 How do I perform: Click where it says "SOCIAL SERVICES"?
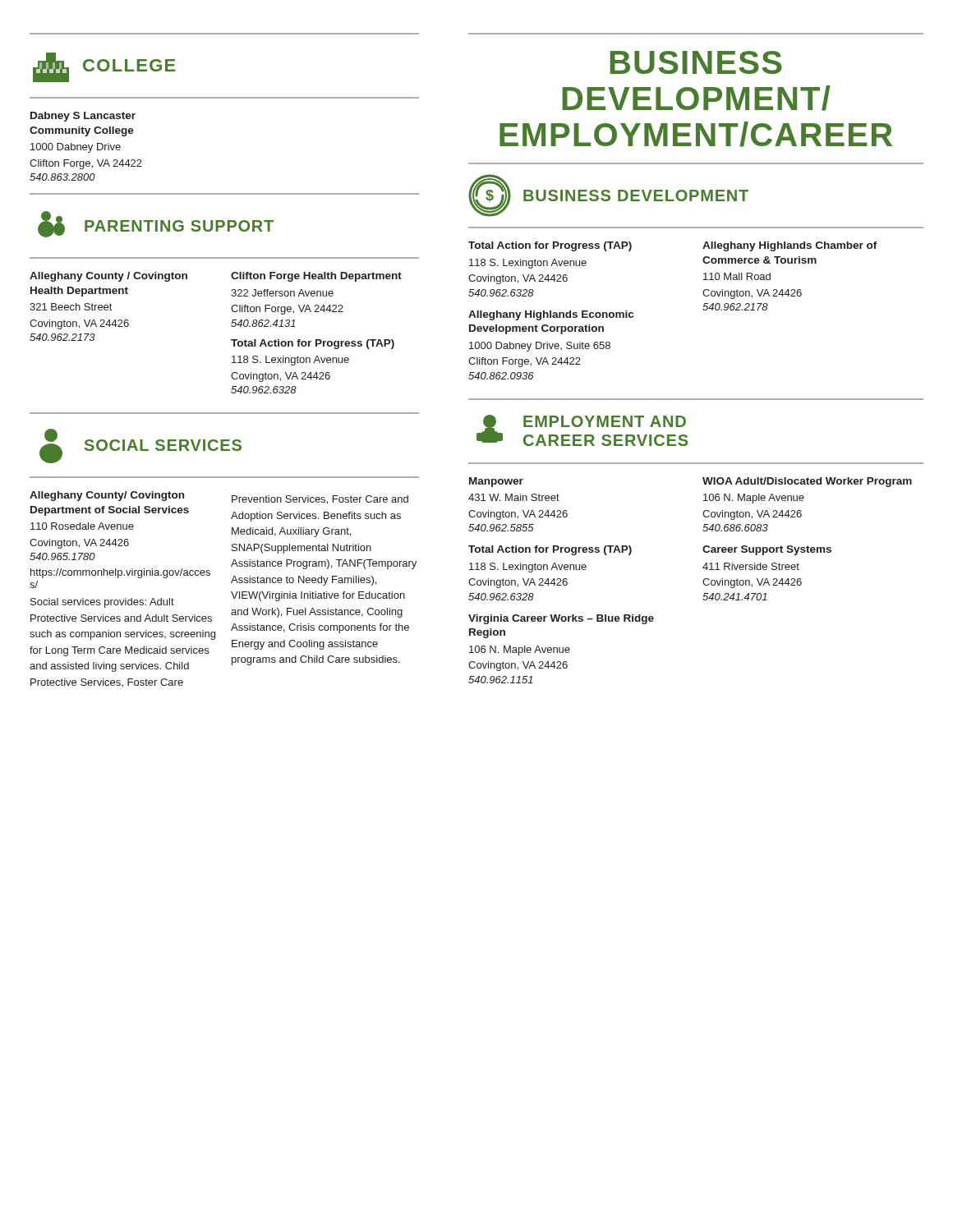pos(136,445)
